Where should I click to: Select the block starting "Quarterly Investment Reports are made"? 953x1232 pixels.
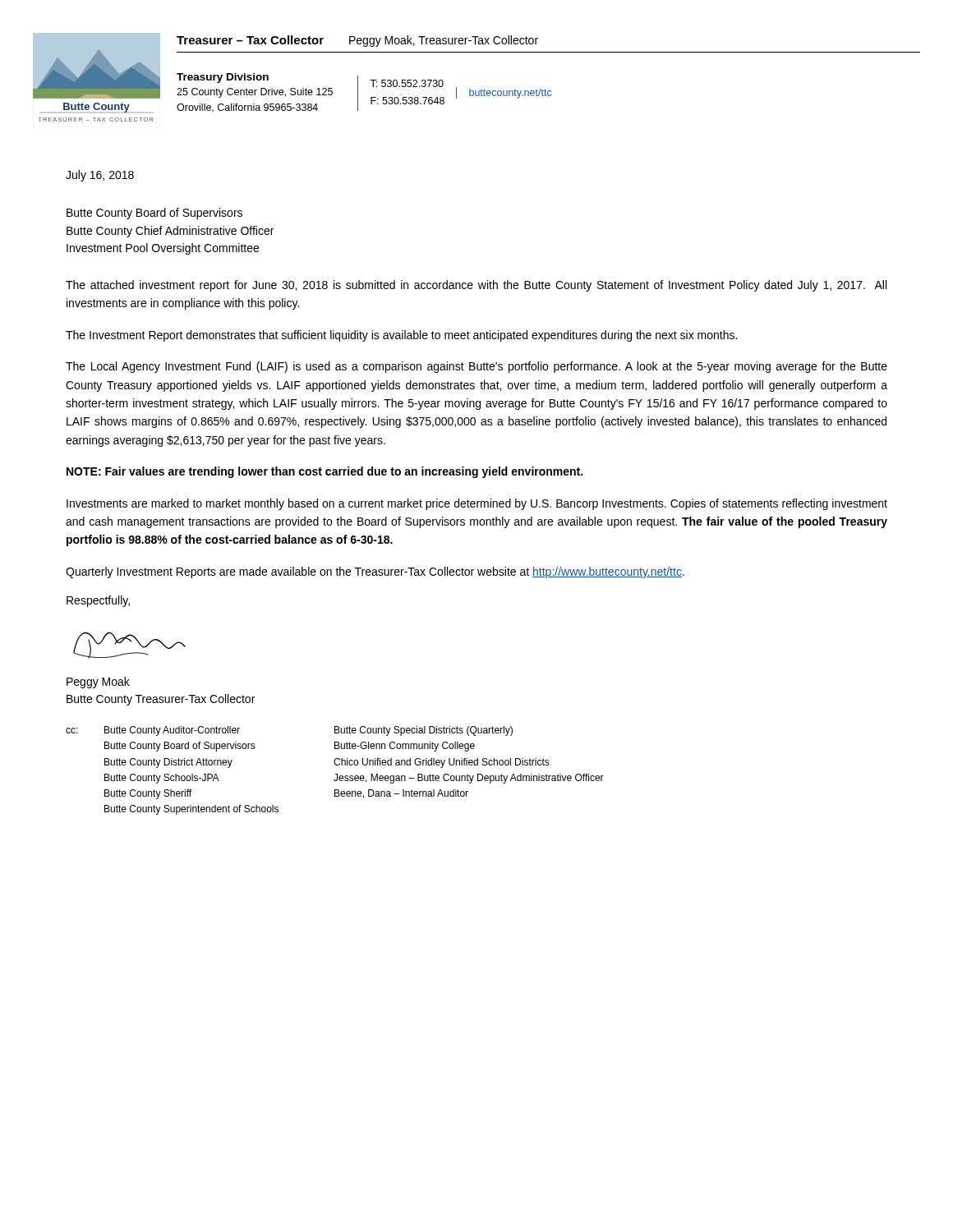point(375,571)
